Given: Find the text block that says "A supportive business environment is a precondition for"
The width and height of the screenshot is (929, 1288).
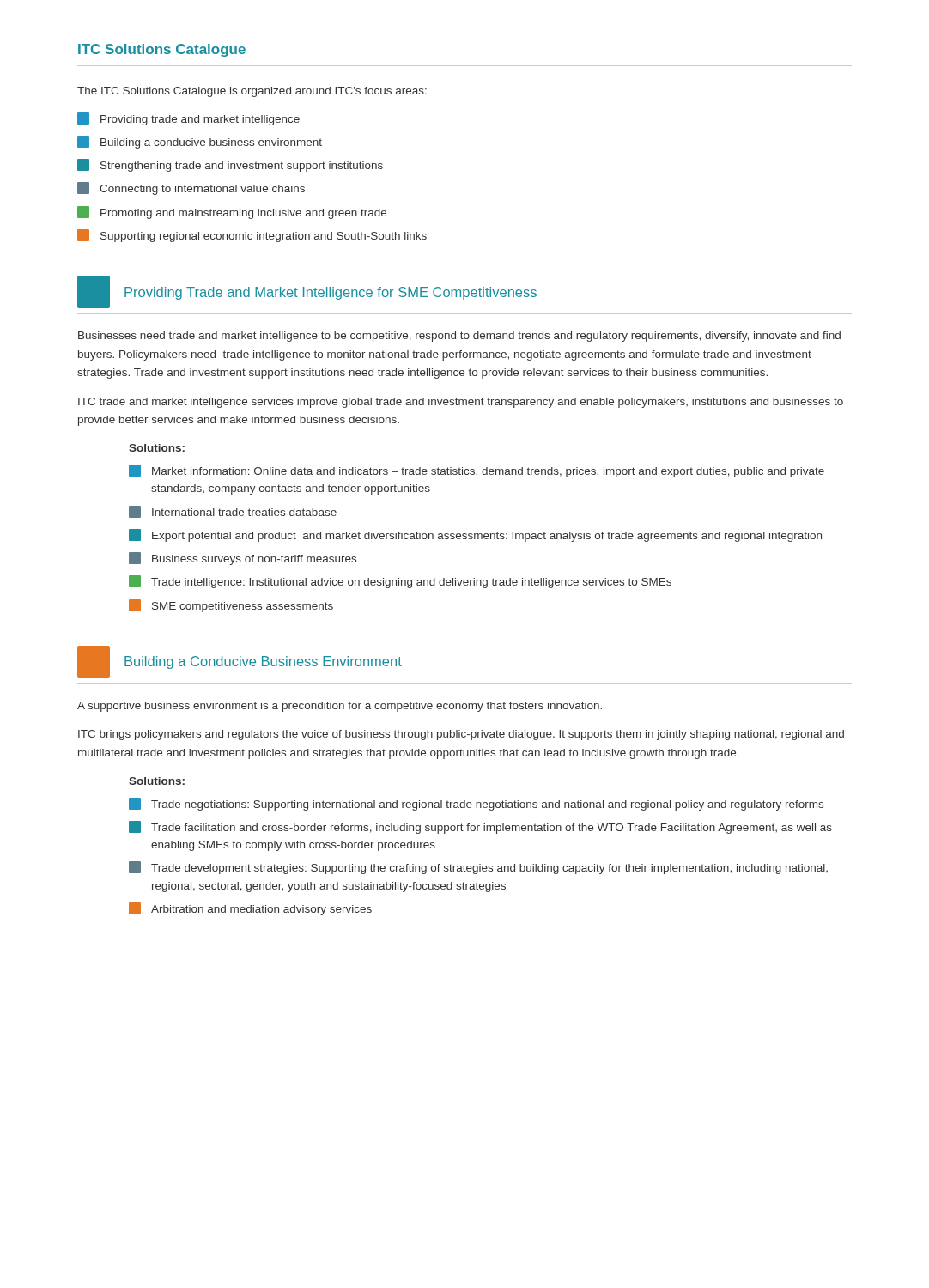Looking at the screenshot, I should tap(340, 705).
